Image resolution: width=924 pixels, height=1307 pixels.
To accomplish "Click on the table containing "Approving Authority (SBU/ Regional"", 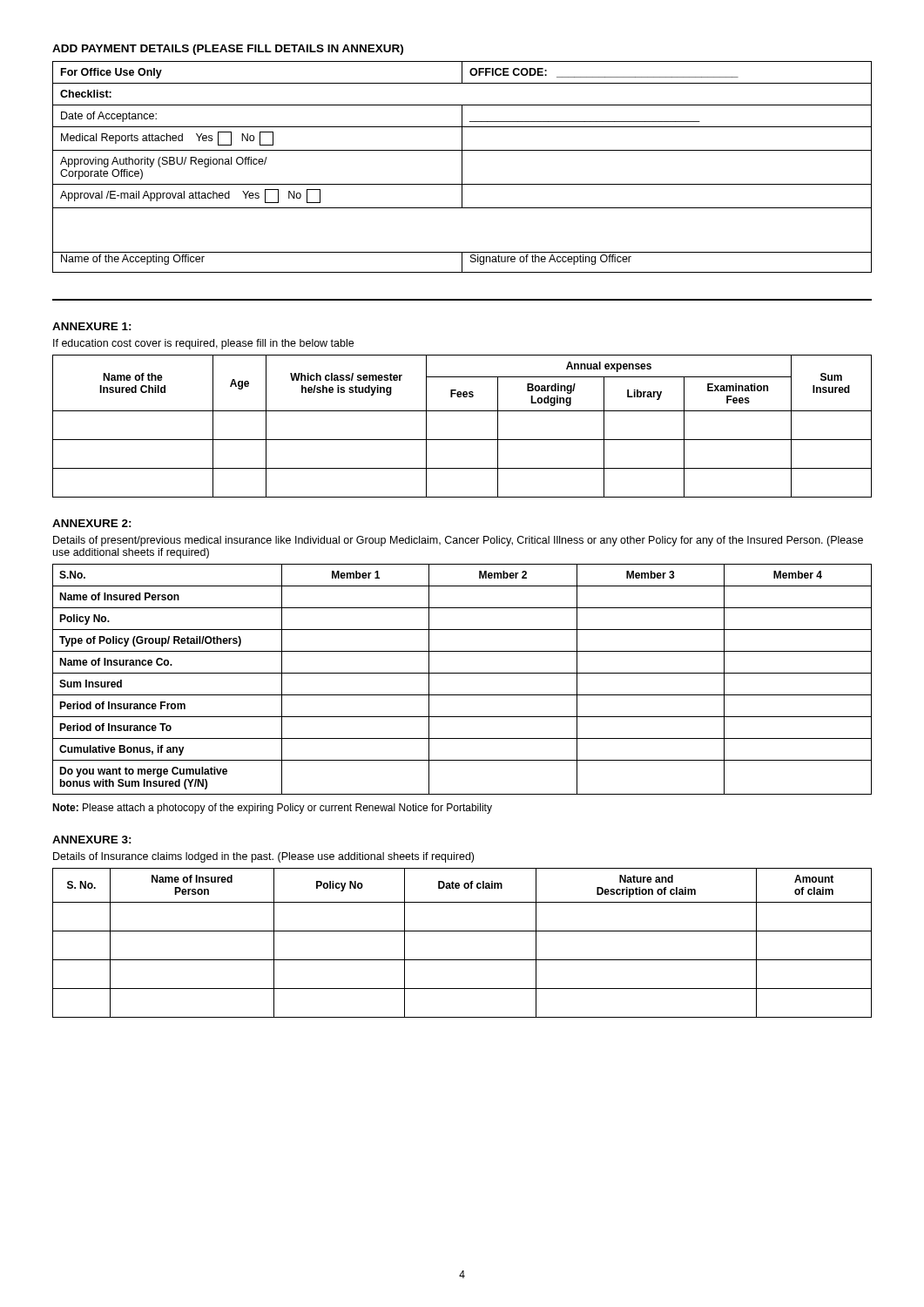I will coord(462,167).
